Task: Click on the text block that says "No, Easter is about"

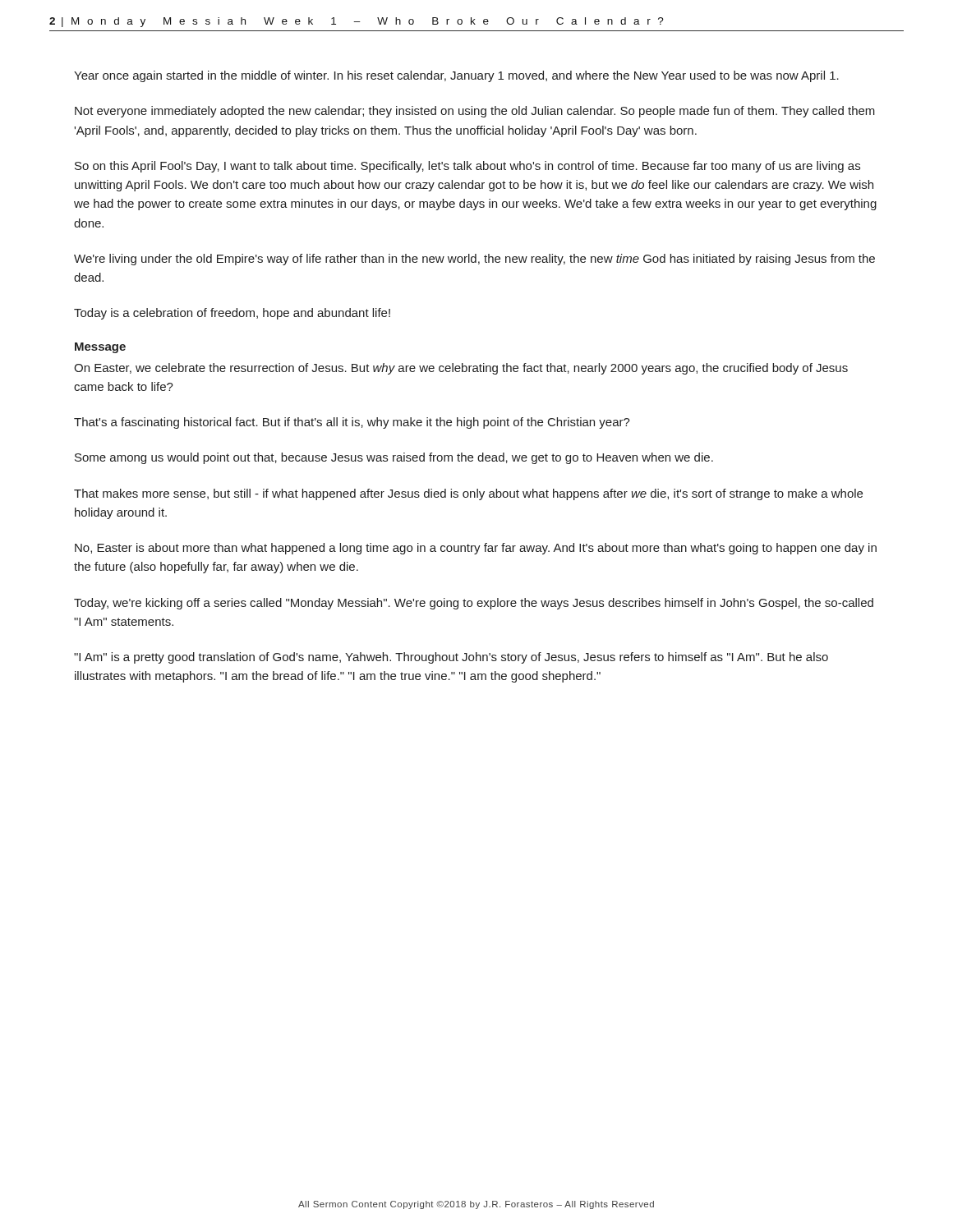Action: (x=476, y=557)
